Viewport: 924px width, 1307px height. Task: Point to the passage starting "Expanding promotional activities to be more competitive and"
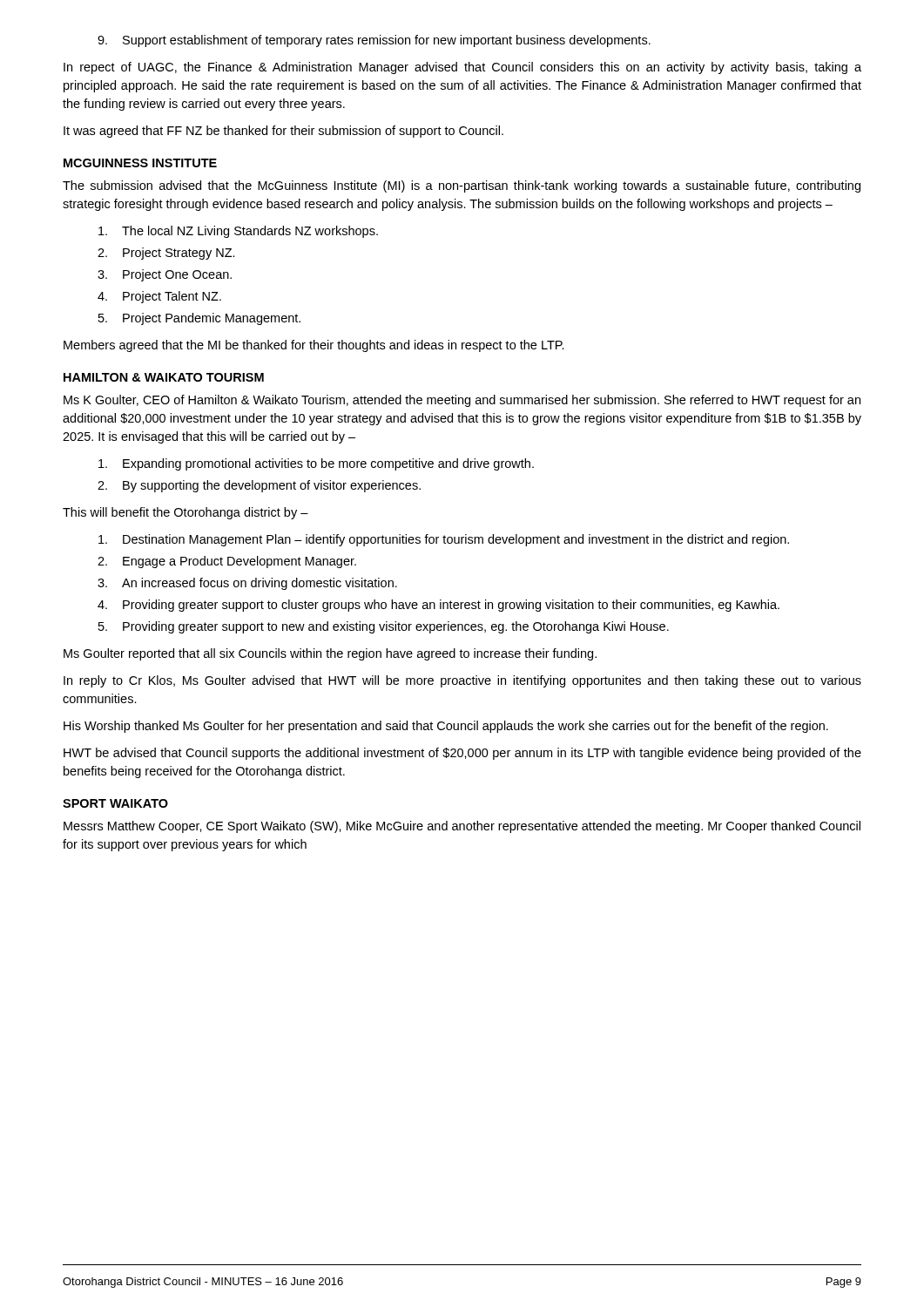click(462, 464)
